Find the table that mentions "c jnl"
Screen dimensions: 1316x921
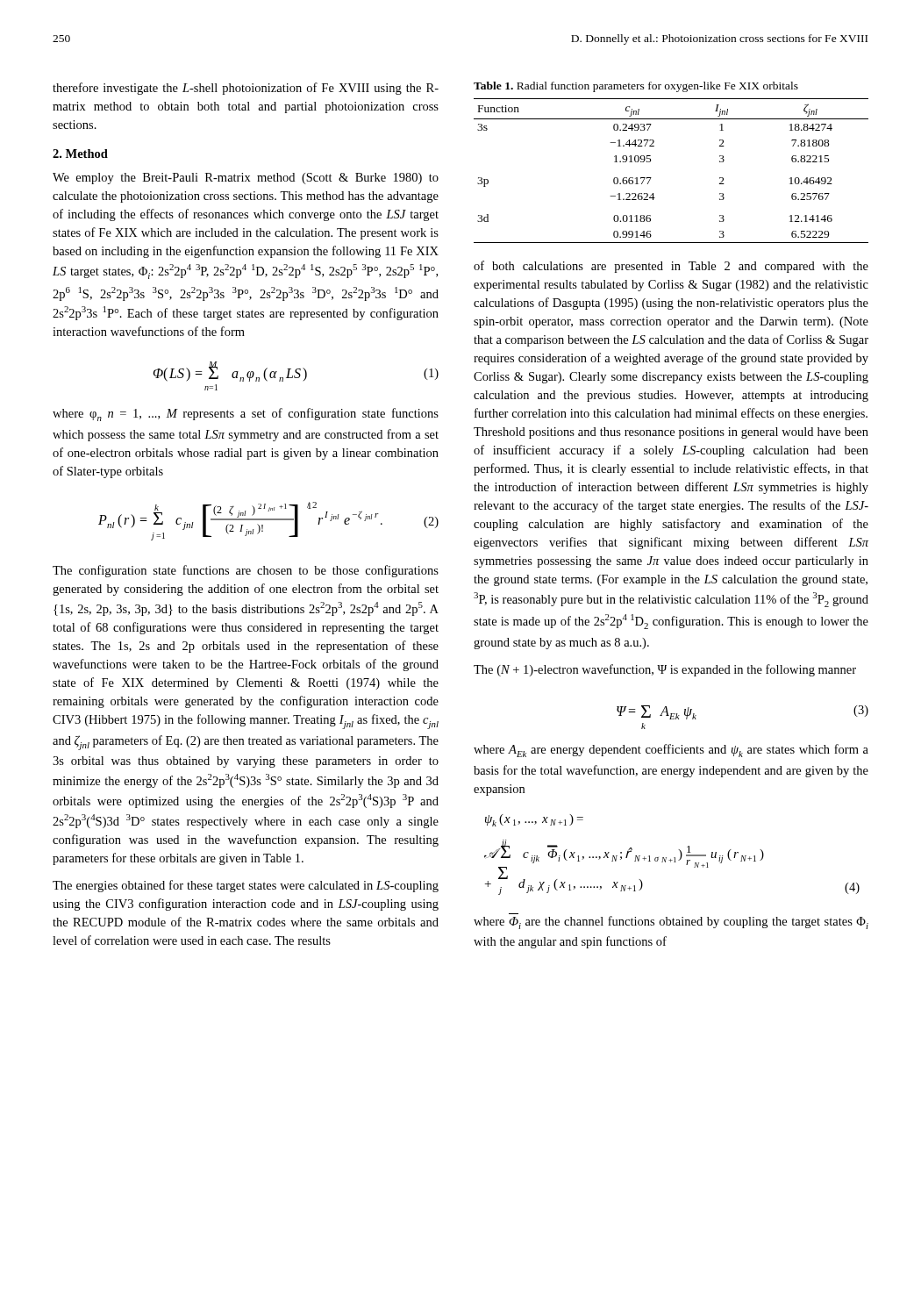click(671, 171)
